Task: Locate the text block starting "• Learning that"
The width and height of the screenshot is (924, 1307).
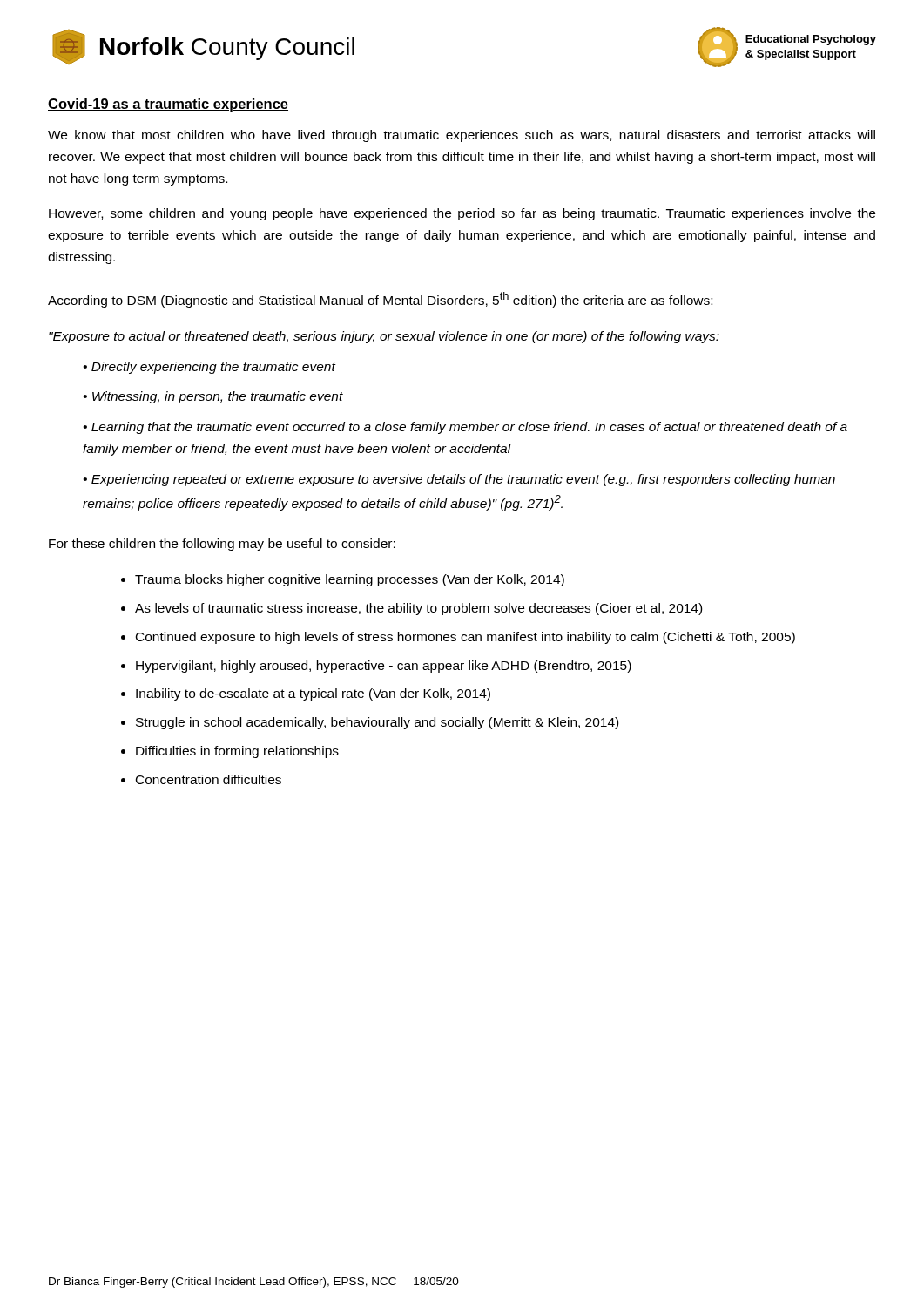Action: [465, 437]
